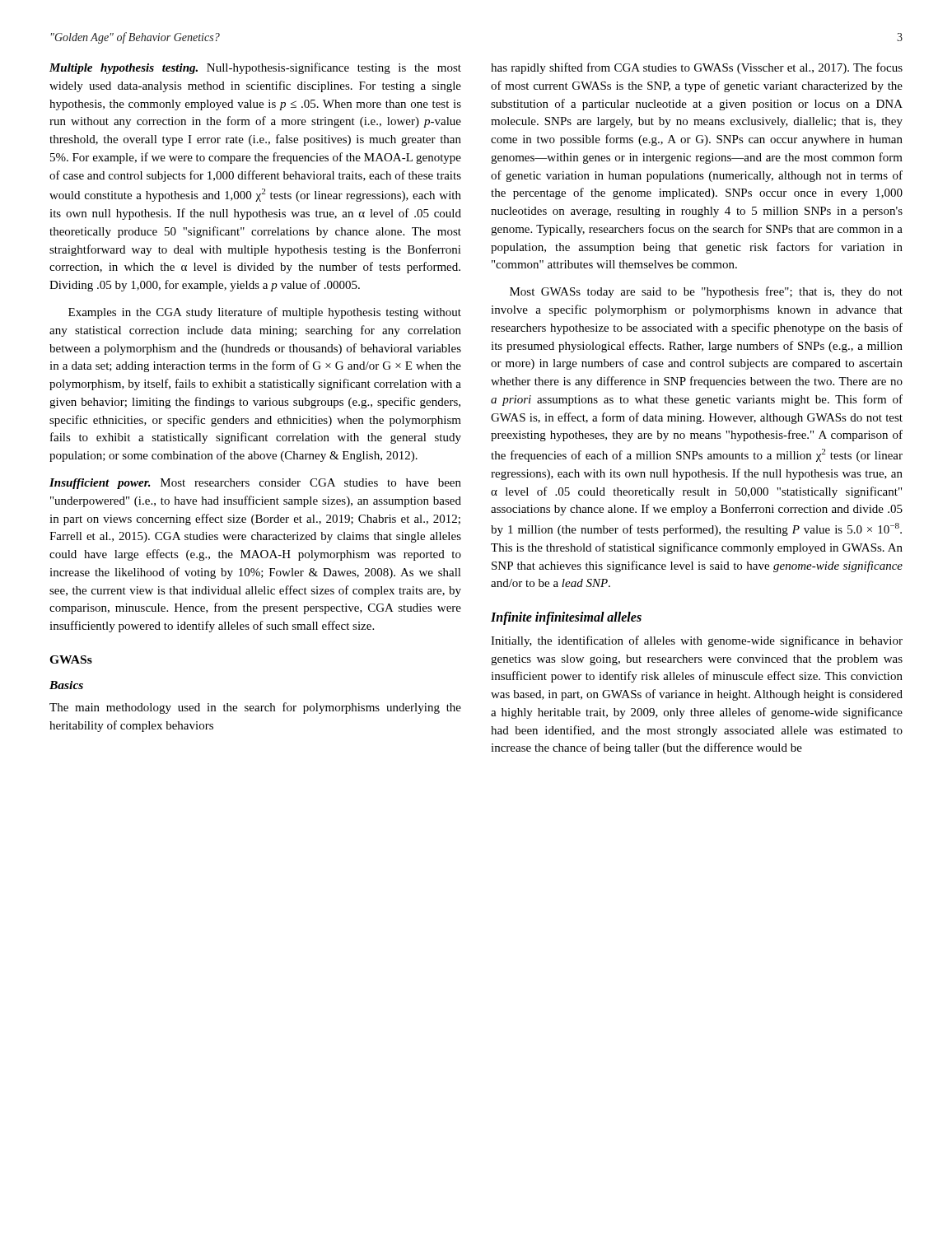Viewport: 952px width, 1235px height.
Task: Find the region starting "Examples in the CGA study literature of multiple"
Action: click(x=255, y=384)
